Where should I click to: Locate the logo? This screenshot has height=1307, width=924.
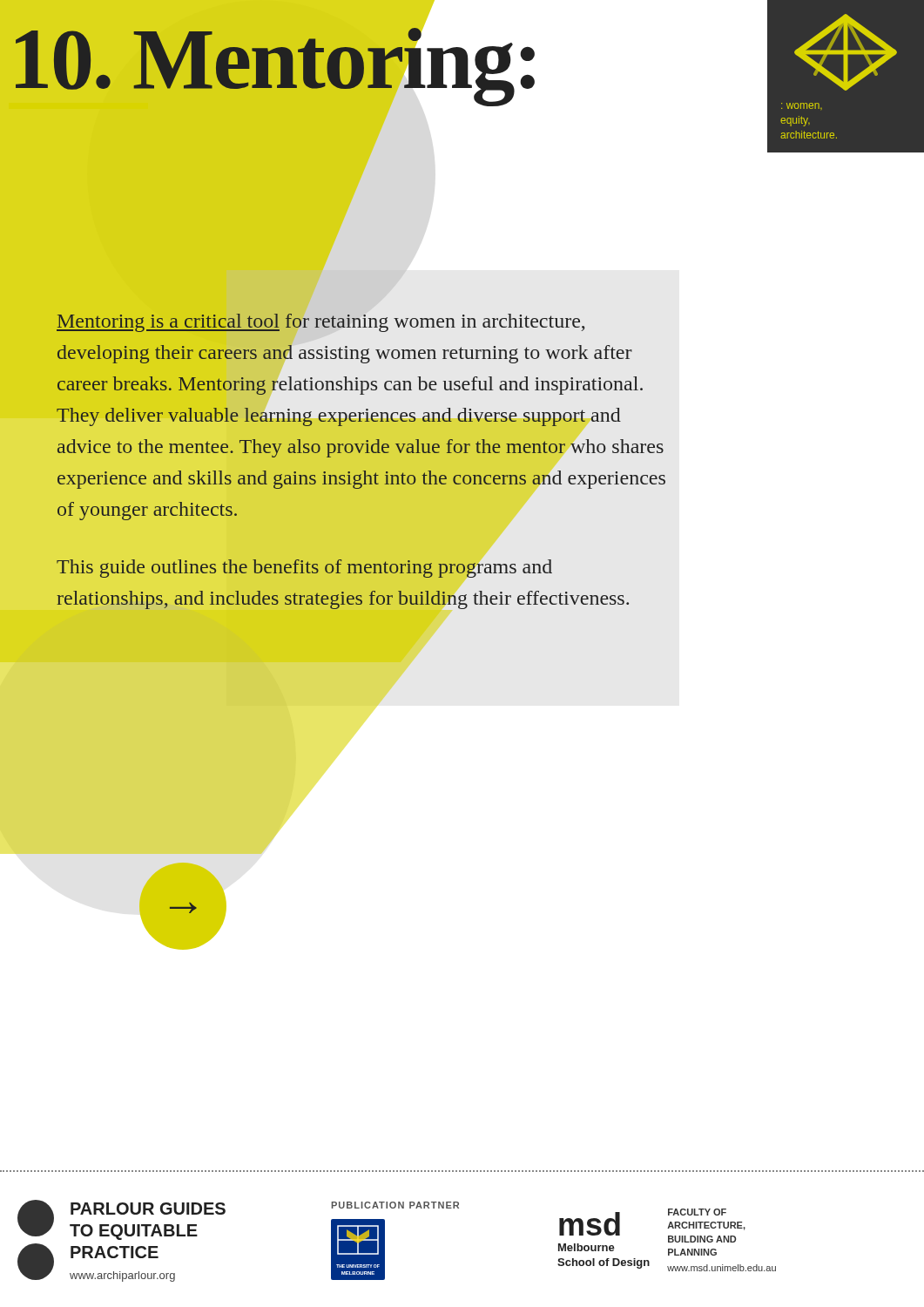[x=846, y=76]
